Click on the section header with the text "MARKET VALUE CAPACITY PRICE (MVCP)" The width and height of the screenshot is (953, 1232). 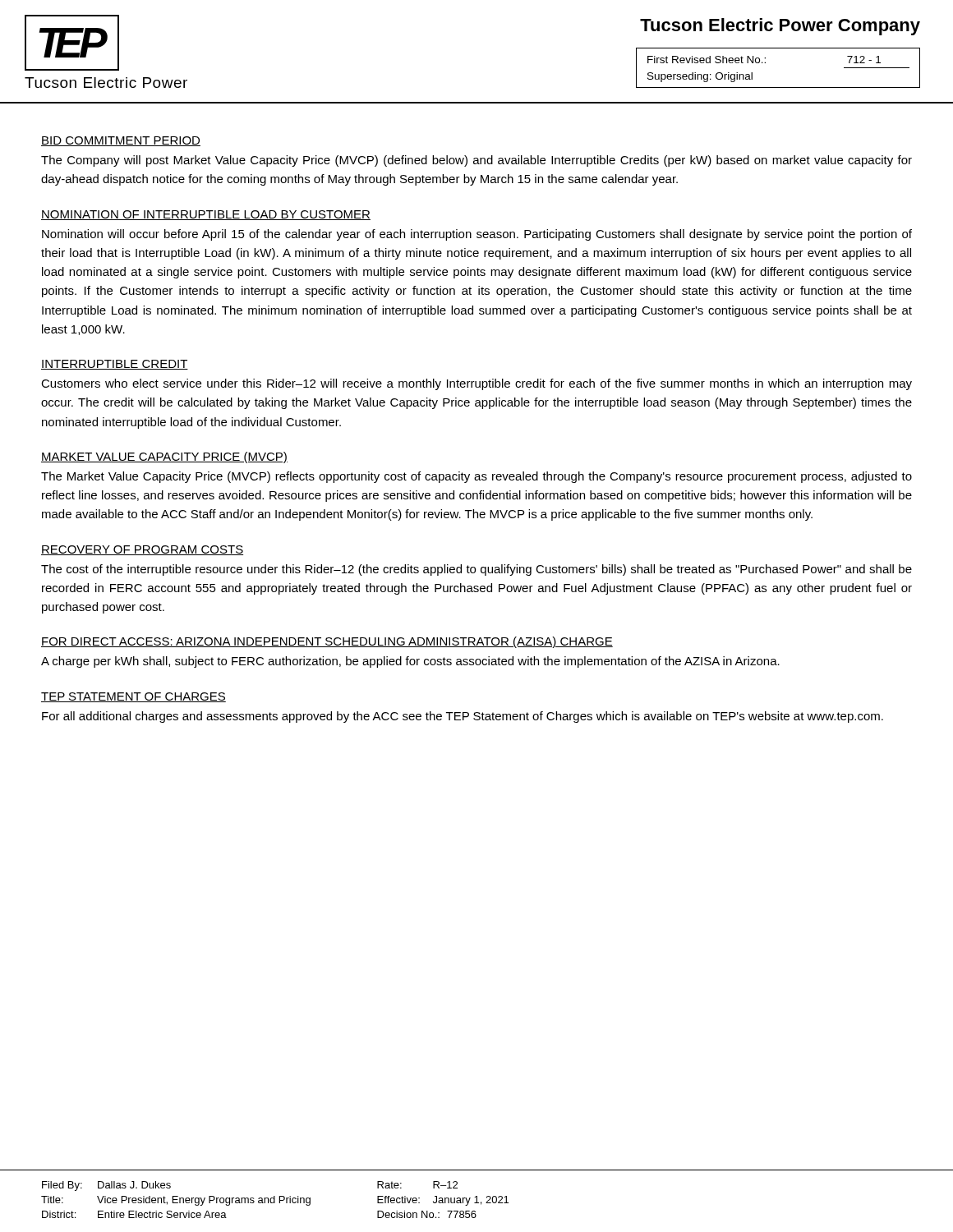tap(164, 456)
